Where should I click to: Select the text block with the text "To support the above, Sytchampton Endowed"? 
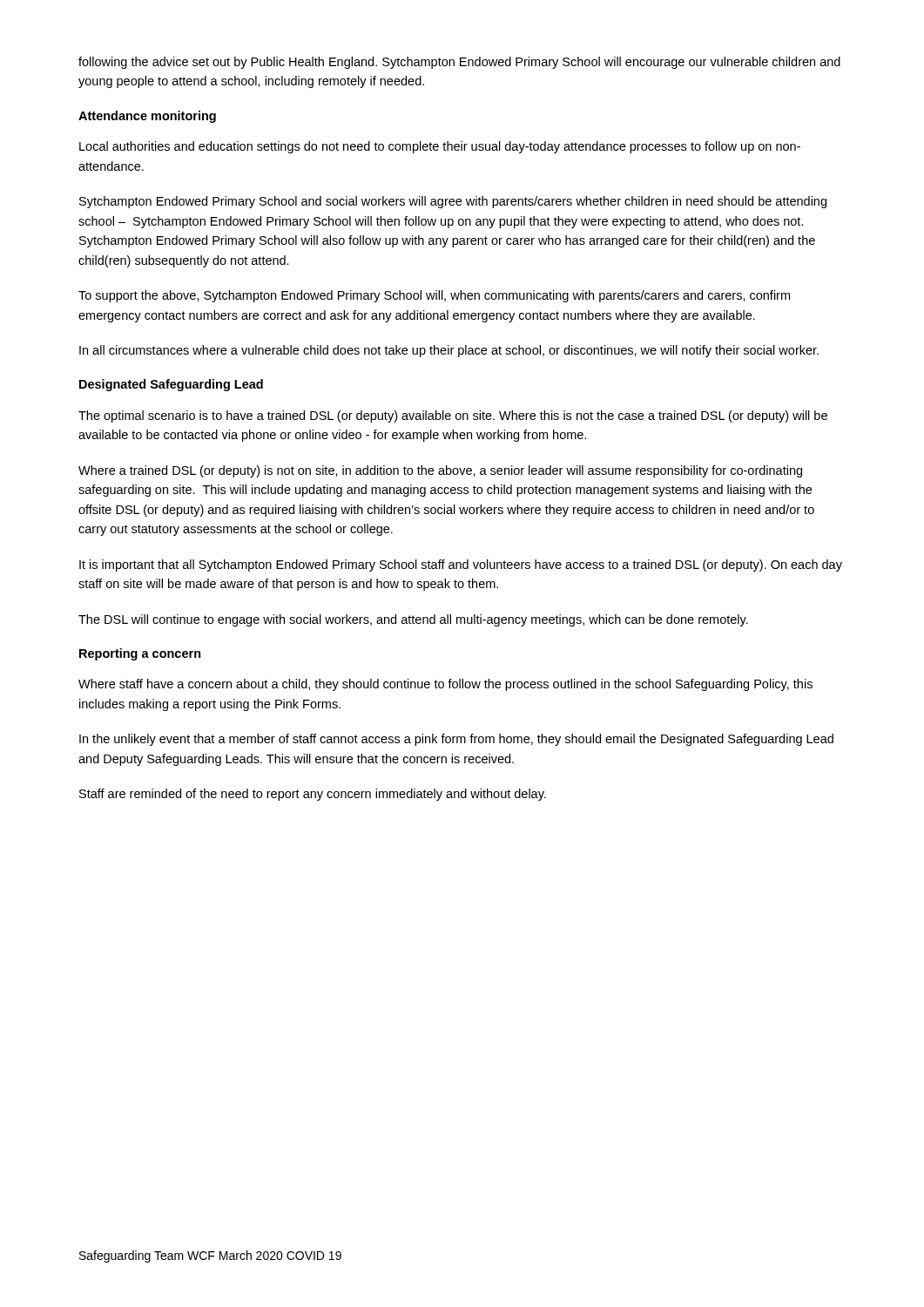point(435,305)
